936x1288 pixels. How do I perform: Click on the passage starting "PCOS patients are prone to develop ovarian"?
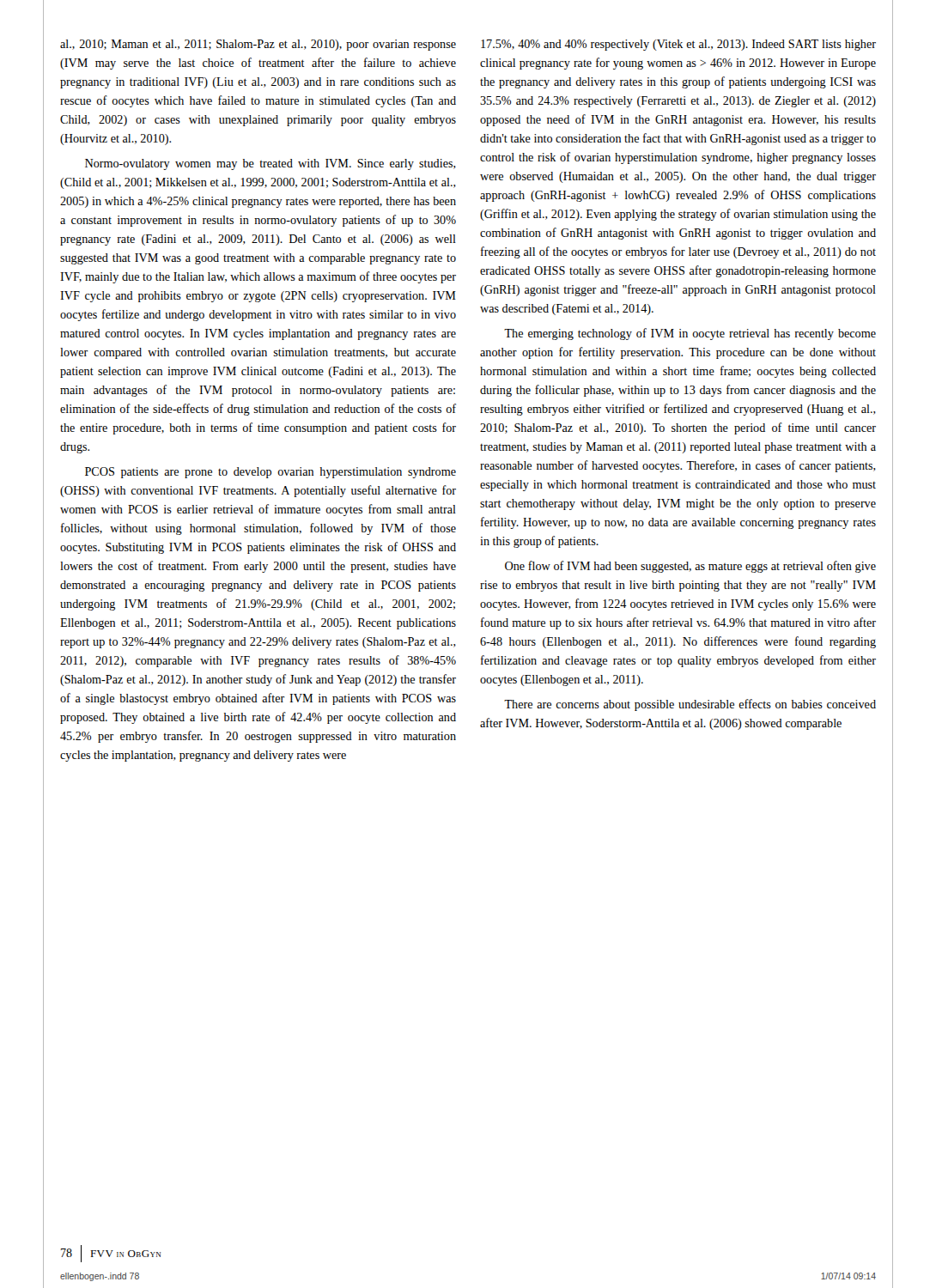point(258,613)
